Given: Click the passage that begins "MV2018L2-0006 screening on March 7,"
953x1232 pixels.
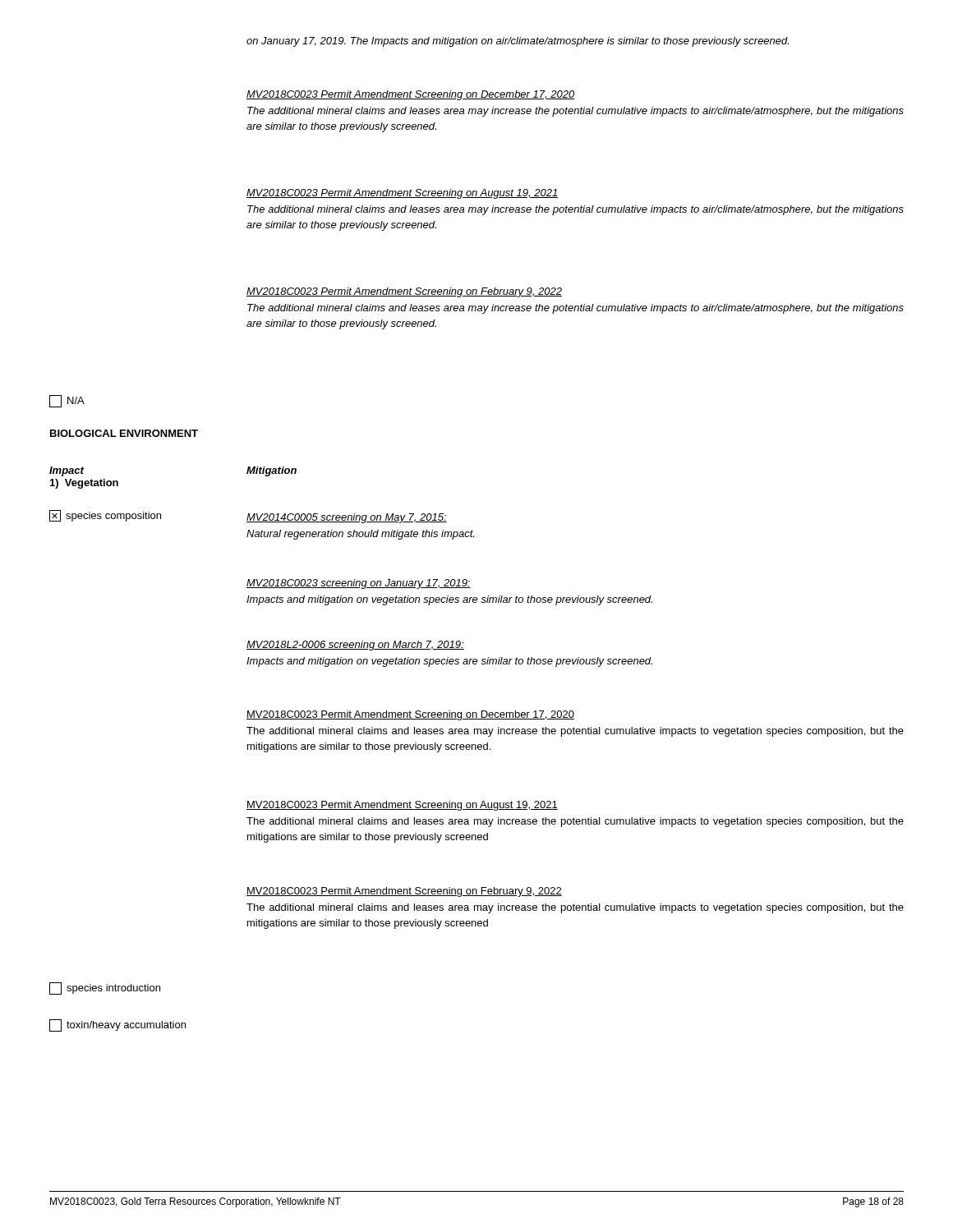Looking at the screenshot, I should pyautogui.click(x=450, y=652).
